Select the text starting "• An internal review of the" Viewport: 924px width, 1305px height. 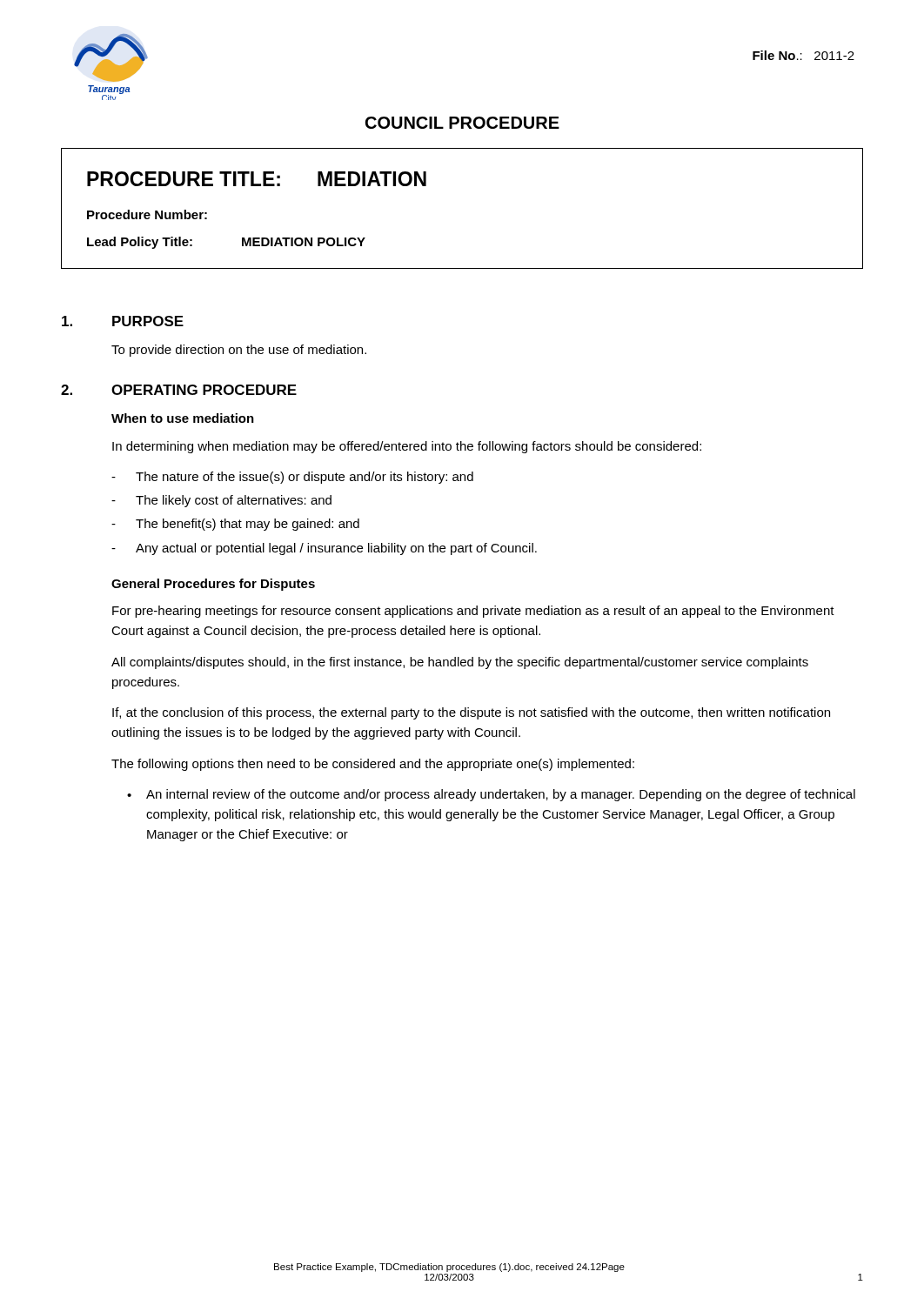coord(495,814)
